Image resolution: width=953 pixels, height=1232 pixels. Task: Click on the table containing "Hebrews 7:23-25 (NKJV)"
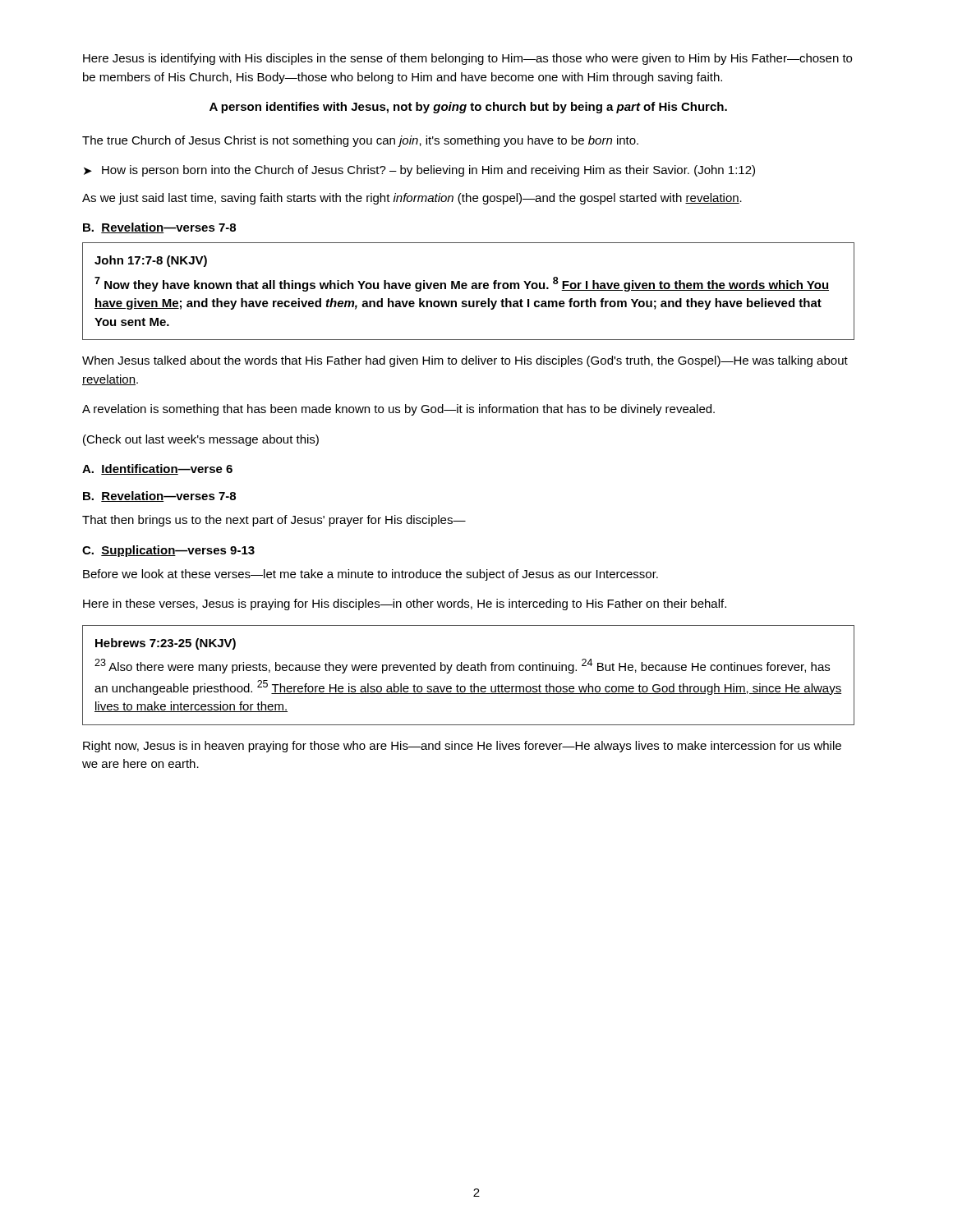(x=468, y=675)
